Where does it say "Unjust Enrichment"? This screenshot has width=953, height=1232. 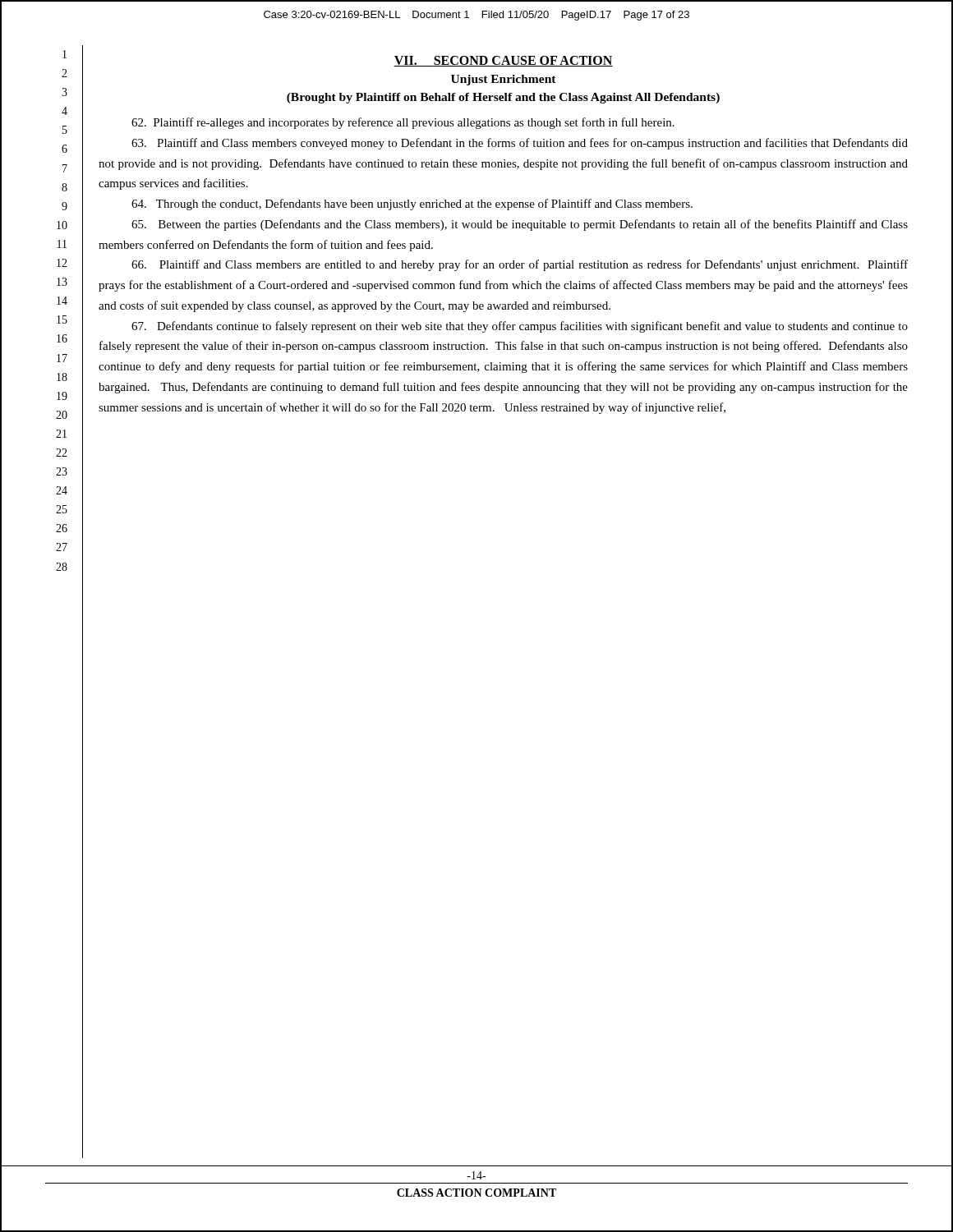503,78
